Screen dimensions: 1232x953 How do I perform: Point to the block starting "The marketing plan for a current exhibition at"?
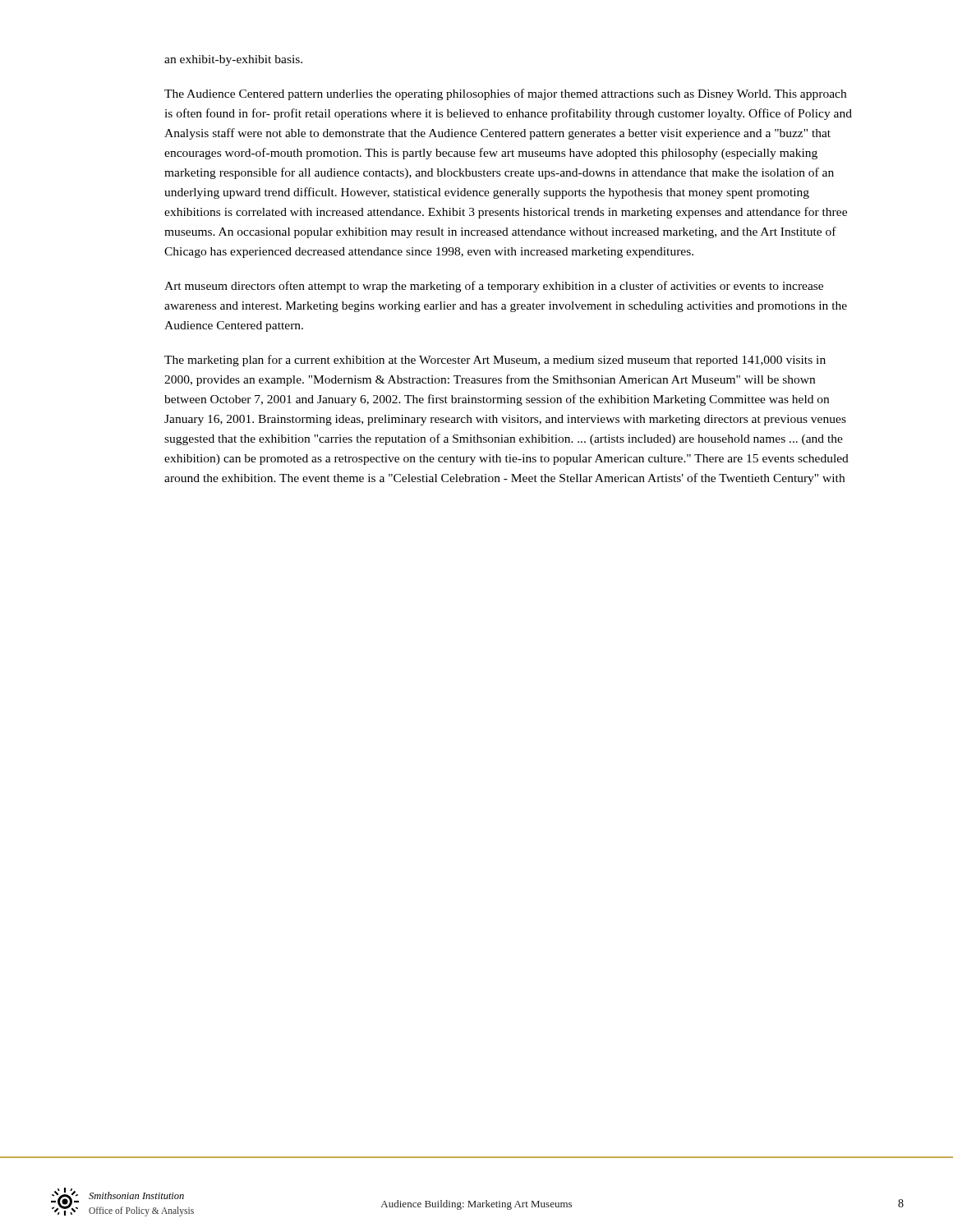[x=506, y=419]
